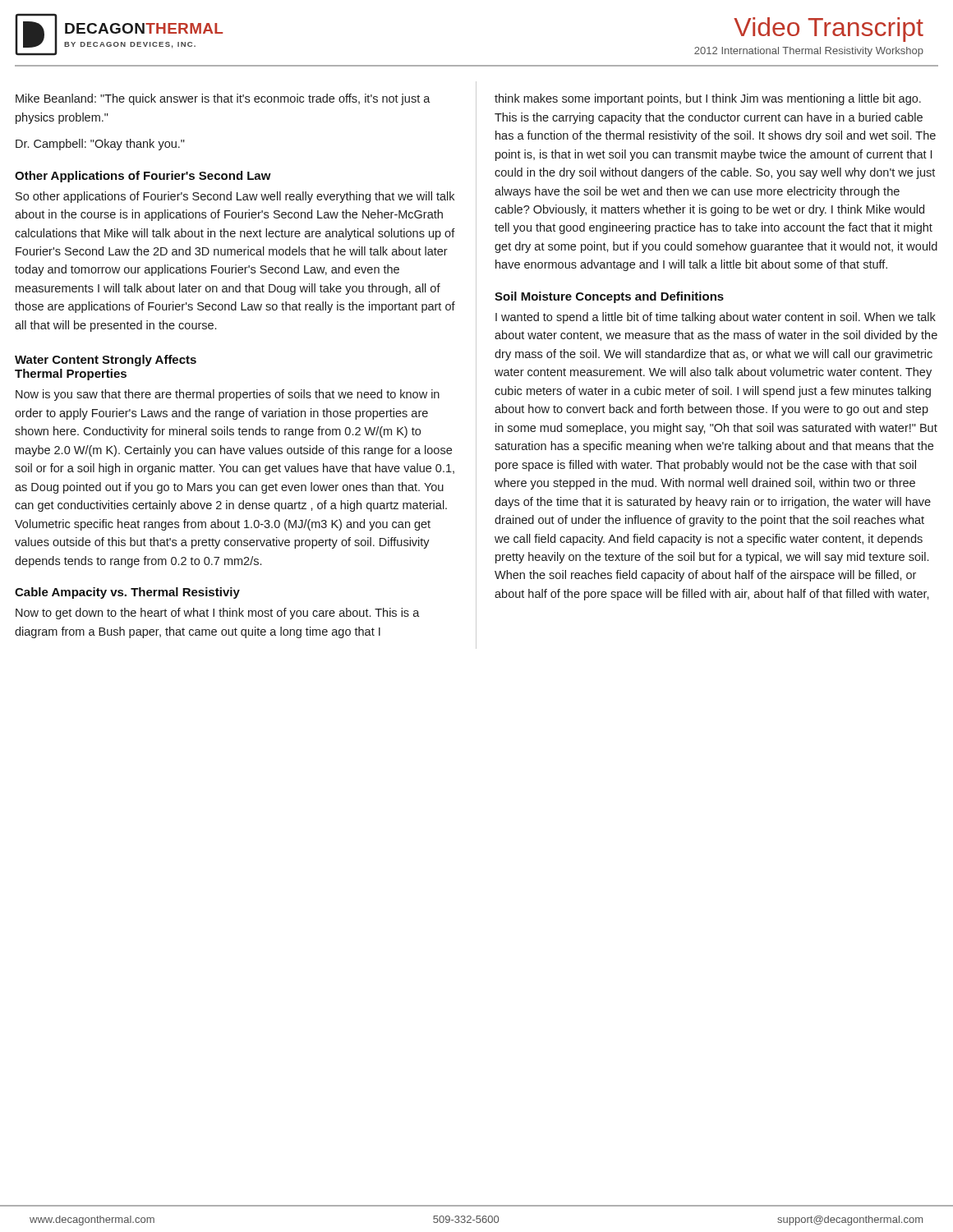Find the block on this page that starts "So other applications of Fourier's Second"
This screenshot has width=953, height=1232.
[235, 261]
